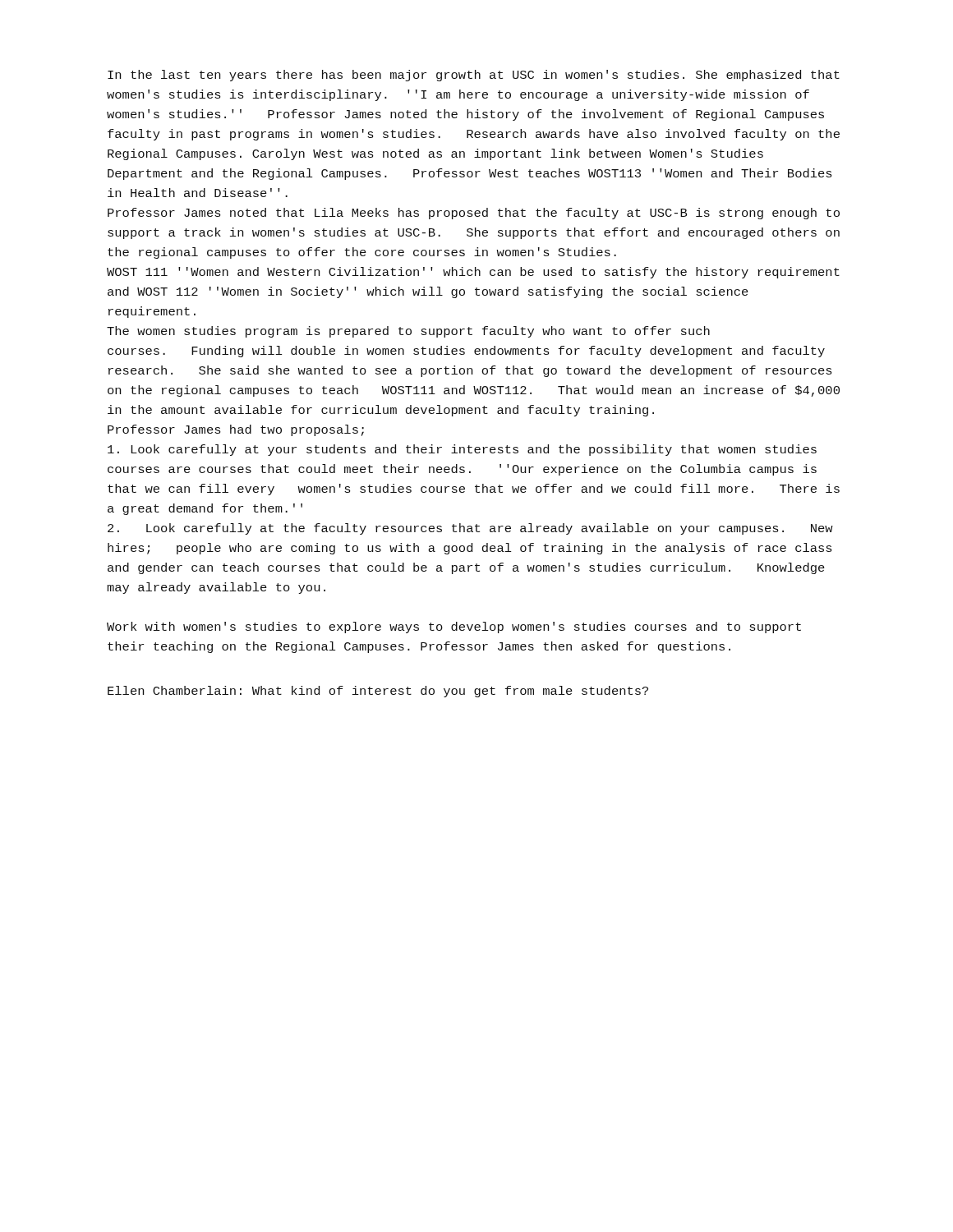The height and width of the screenshot is (1232, 953).
Task: Find the text starting "Professor James noted that"
Action: 474,233
